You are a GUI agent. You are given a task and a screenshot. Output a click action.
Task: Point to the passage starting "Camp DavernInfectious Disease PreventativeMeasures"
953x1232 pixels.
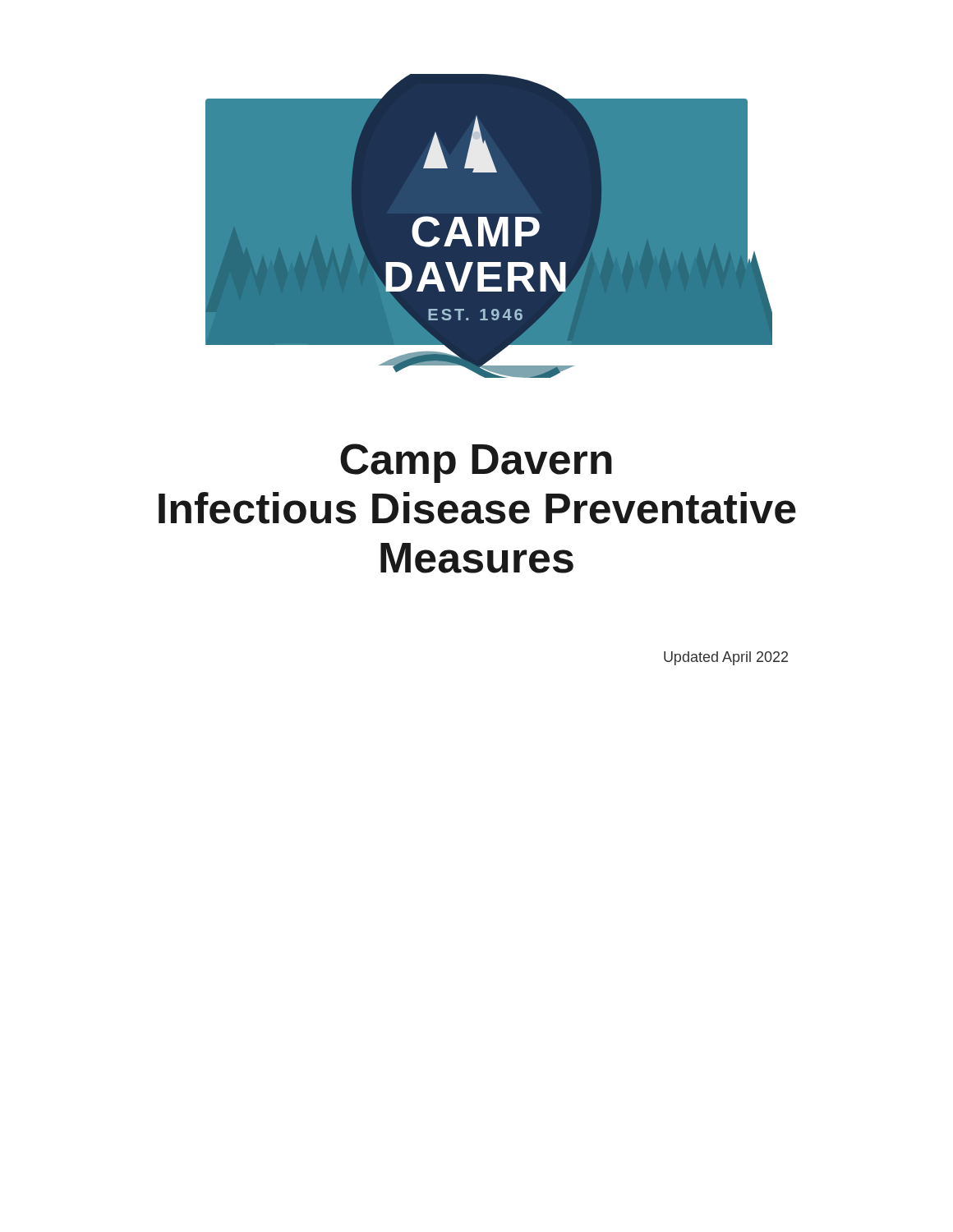[x=476, y=509]
